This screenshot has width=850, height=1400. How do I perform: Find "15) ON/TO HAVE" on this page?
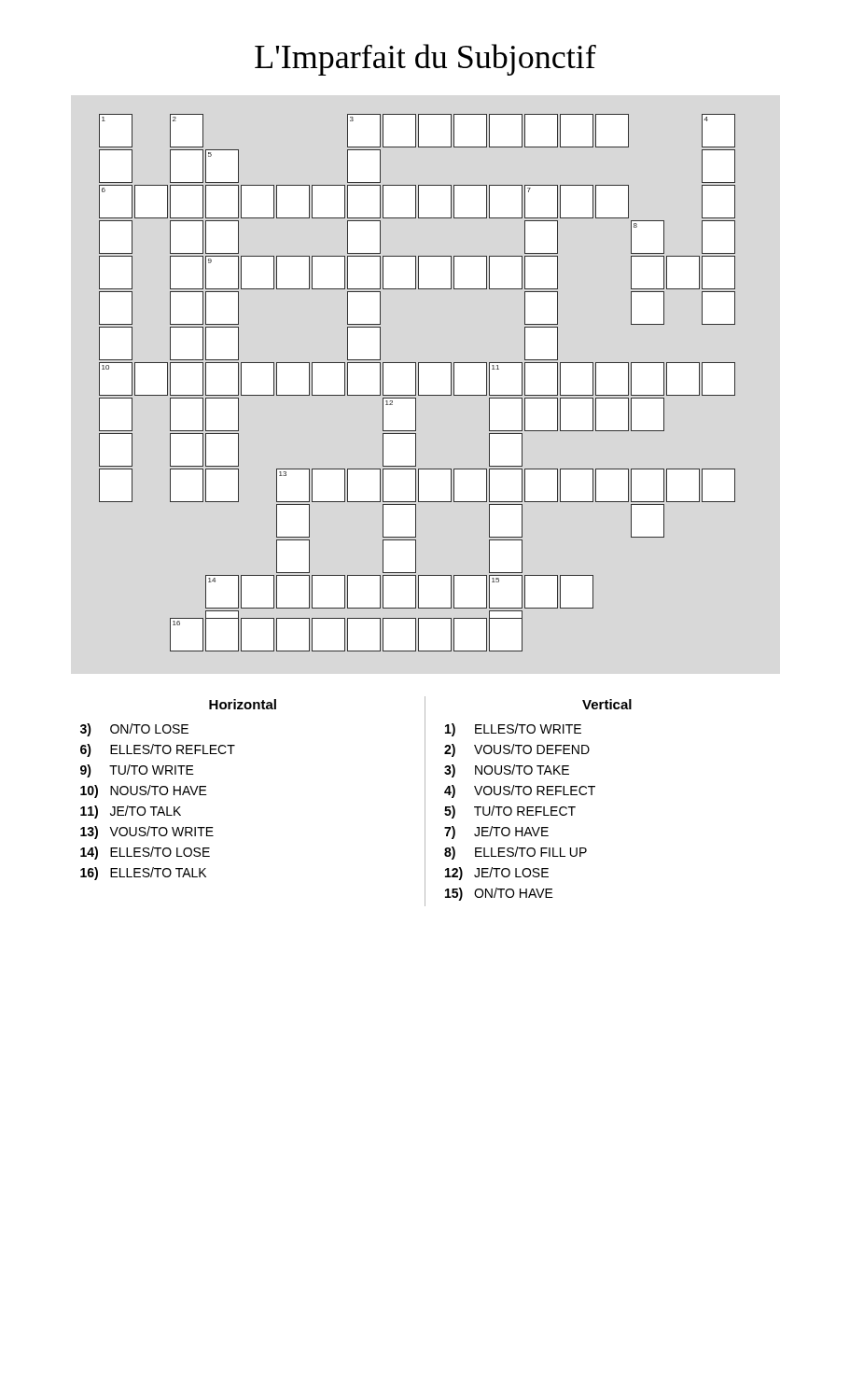pos(499,893)
